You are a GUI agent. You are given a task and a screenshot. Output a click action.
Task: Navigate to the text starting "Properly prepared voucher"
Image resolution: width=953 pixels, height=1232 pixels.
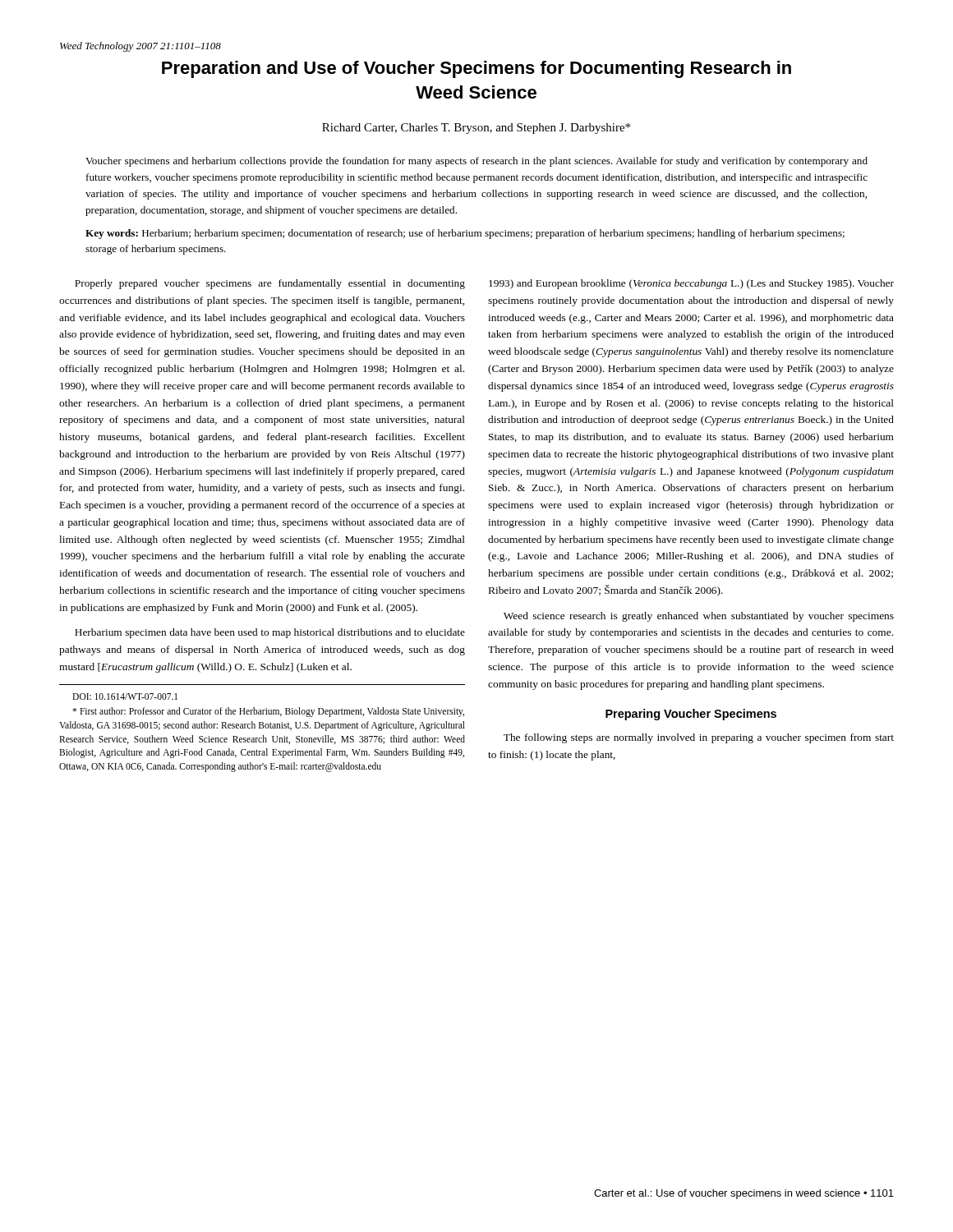click(x=262, y=475)
